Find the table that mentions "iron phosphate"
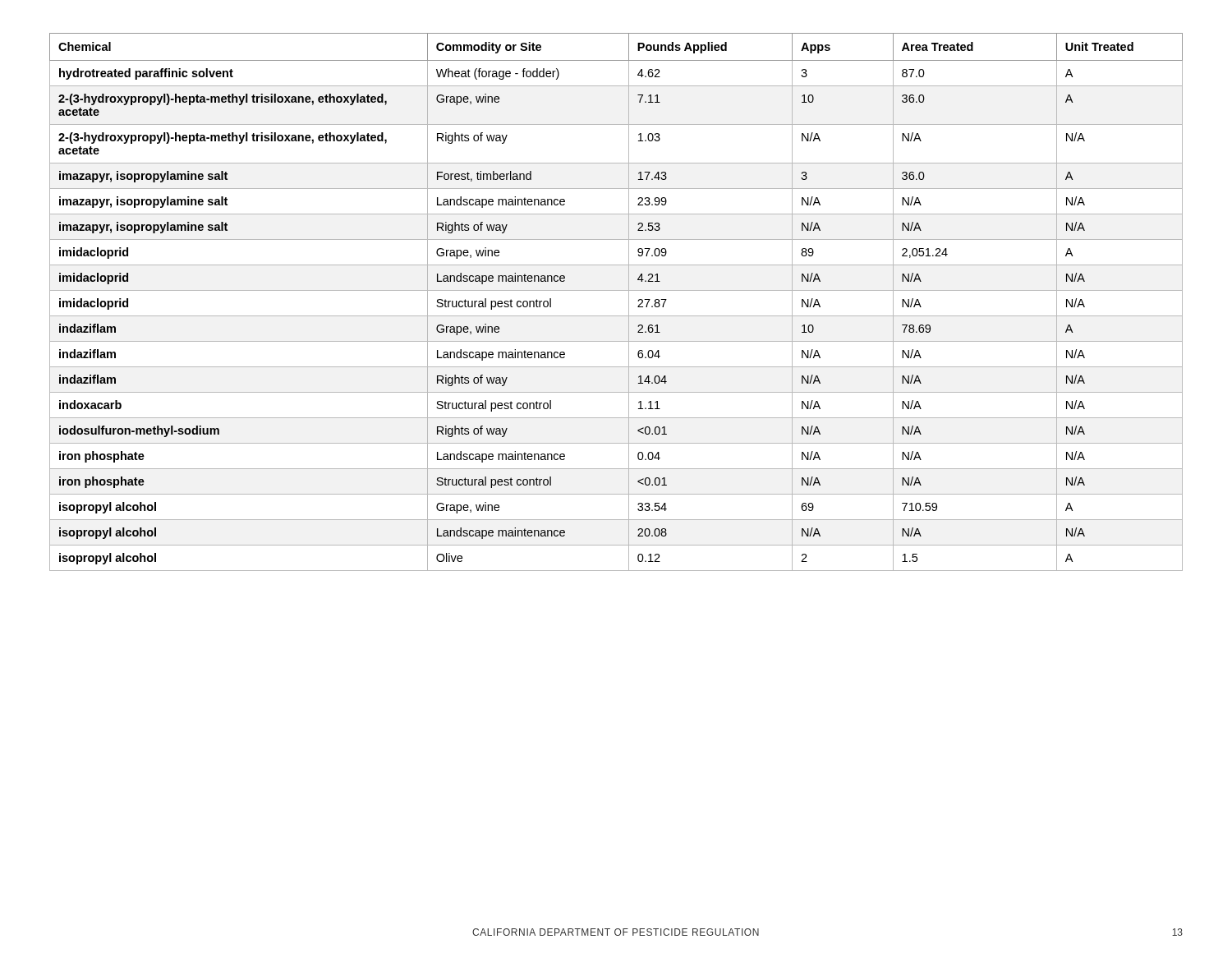This screenshot has height=953, width=1232. 616,302
